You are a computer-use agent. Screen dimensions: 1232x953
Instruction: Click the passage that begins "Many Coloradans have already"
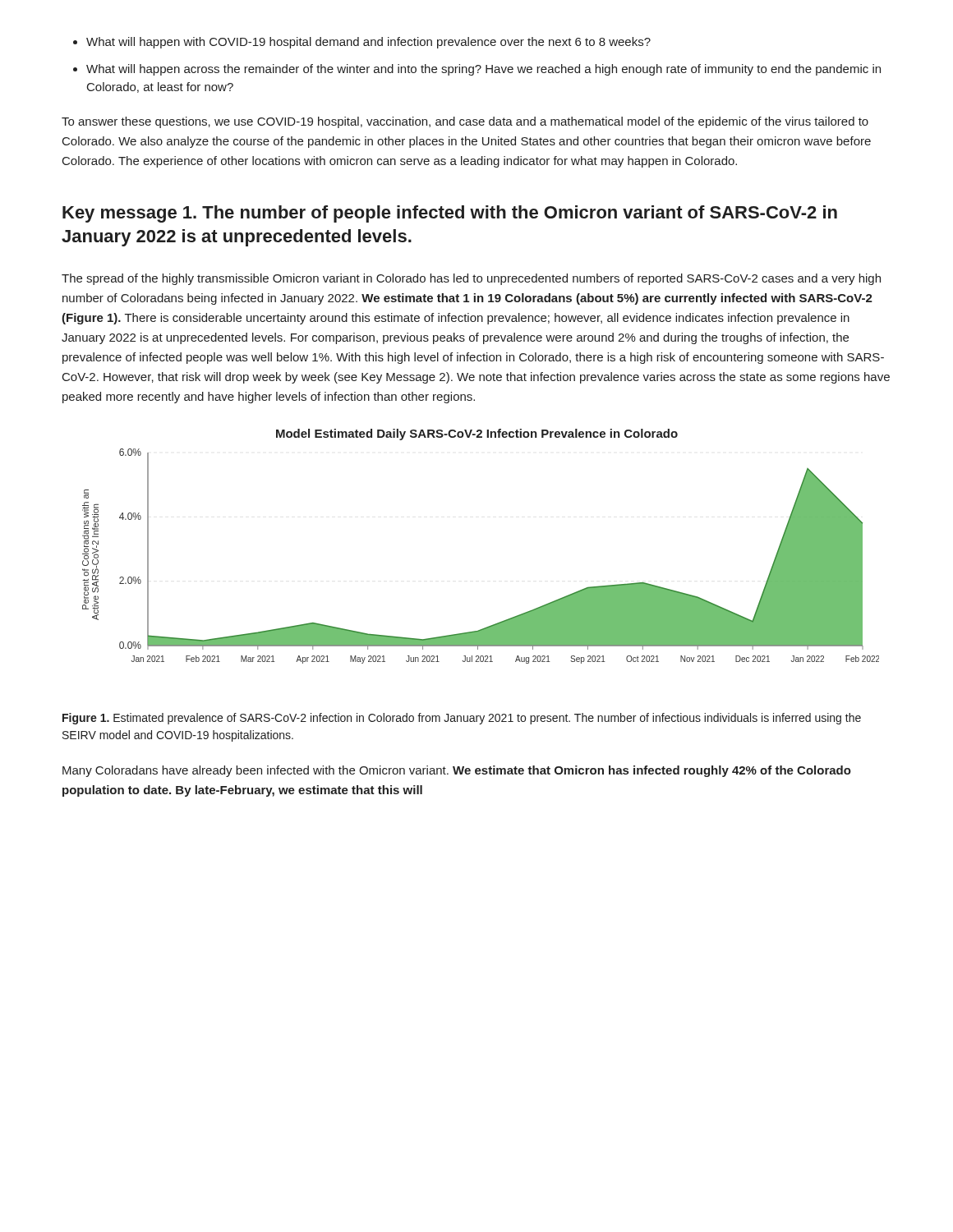[x=456, y=780]
